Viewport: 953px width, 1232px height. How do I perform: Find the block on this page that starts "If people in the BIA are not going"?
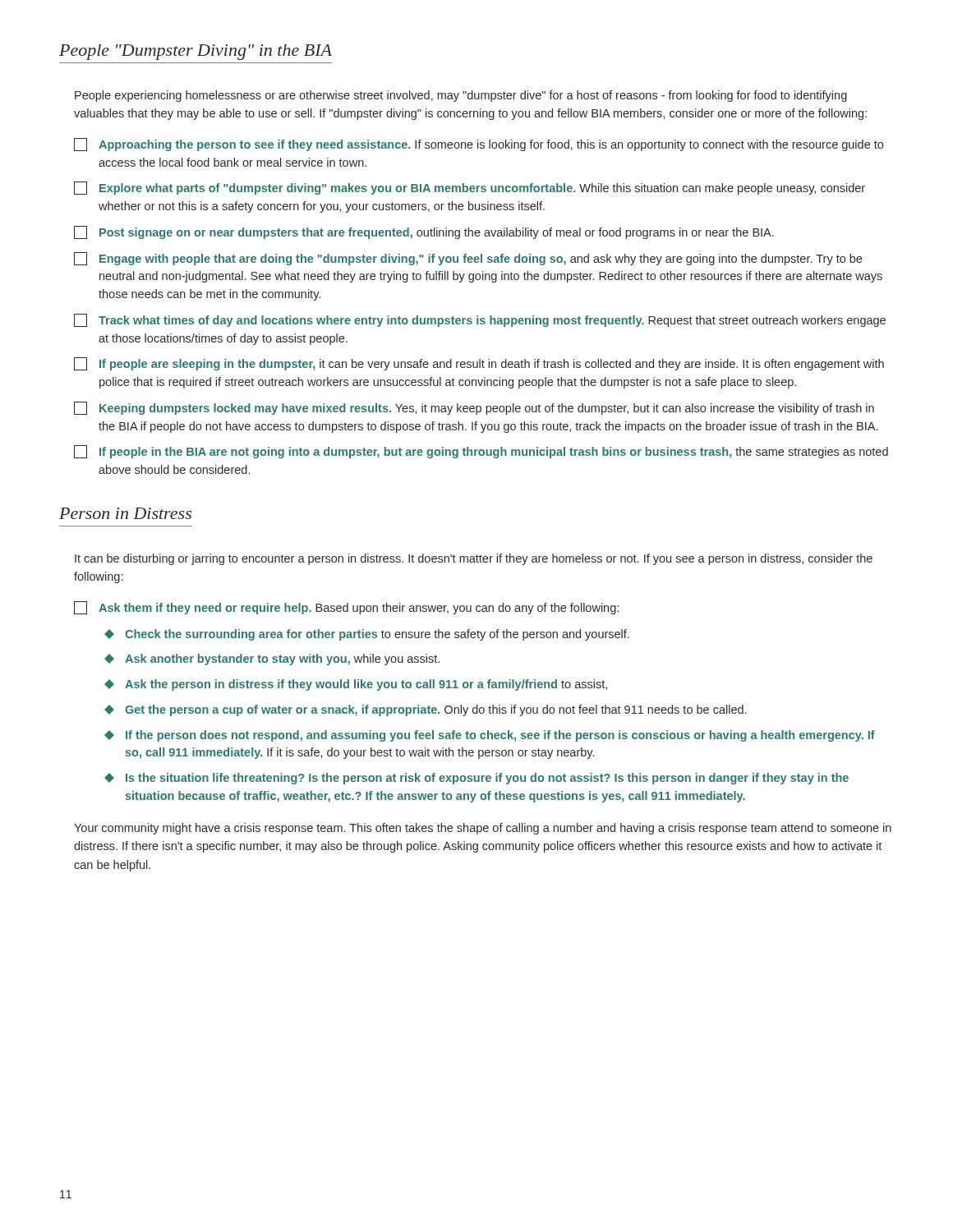(484, 462)
